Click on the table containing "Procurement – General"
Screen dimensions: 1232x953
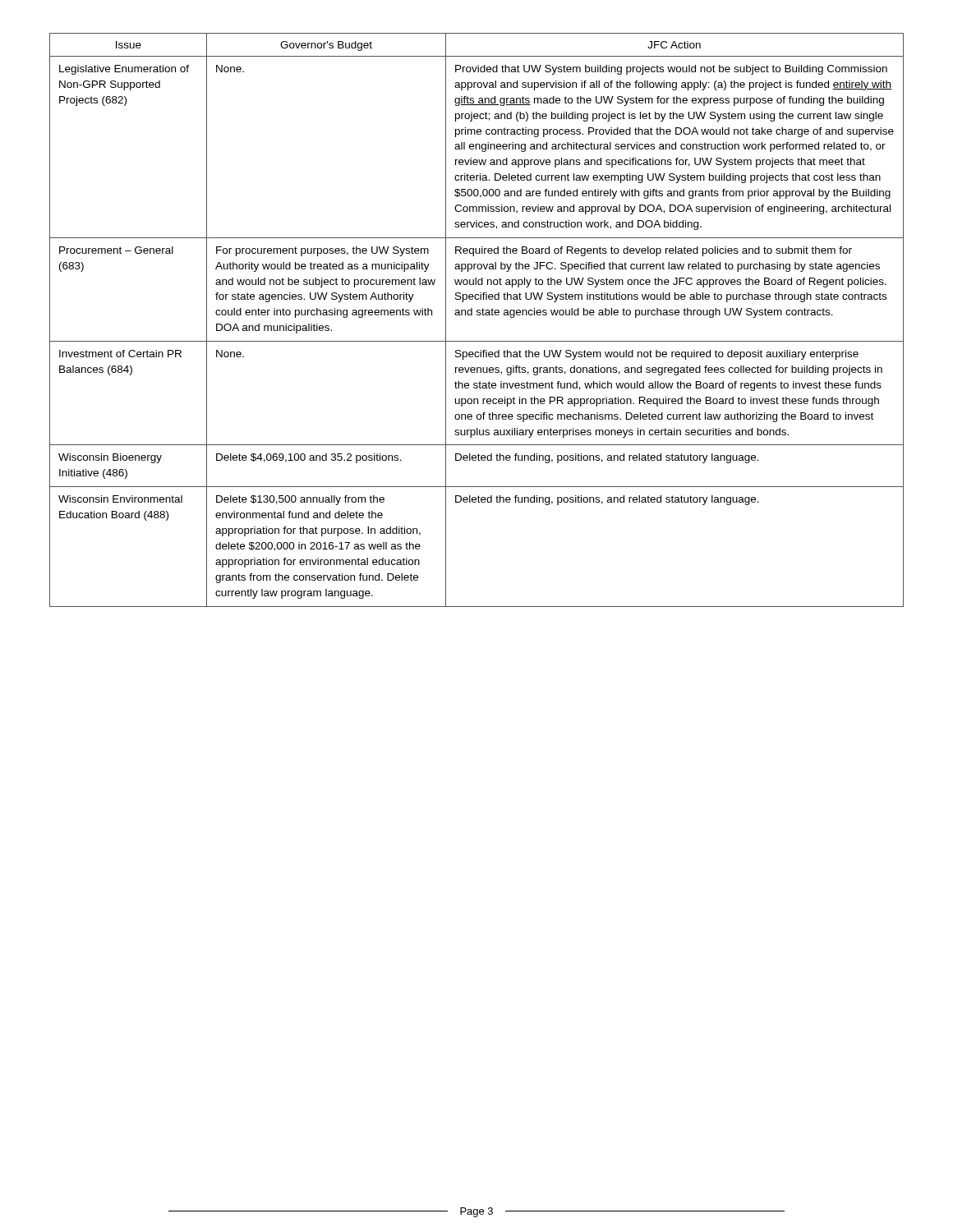coord(476,320)
